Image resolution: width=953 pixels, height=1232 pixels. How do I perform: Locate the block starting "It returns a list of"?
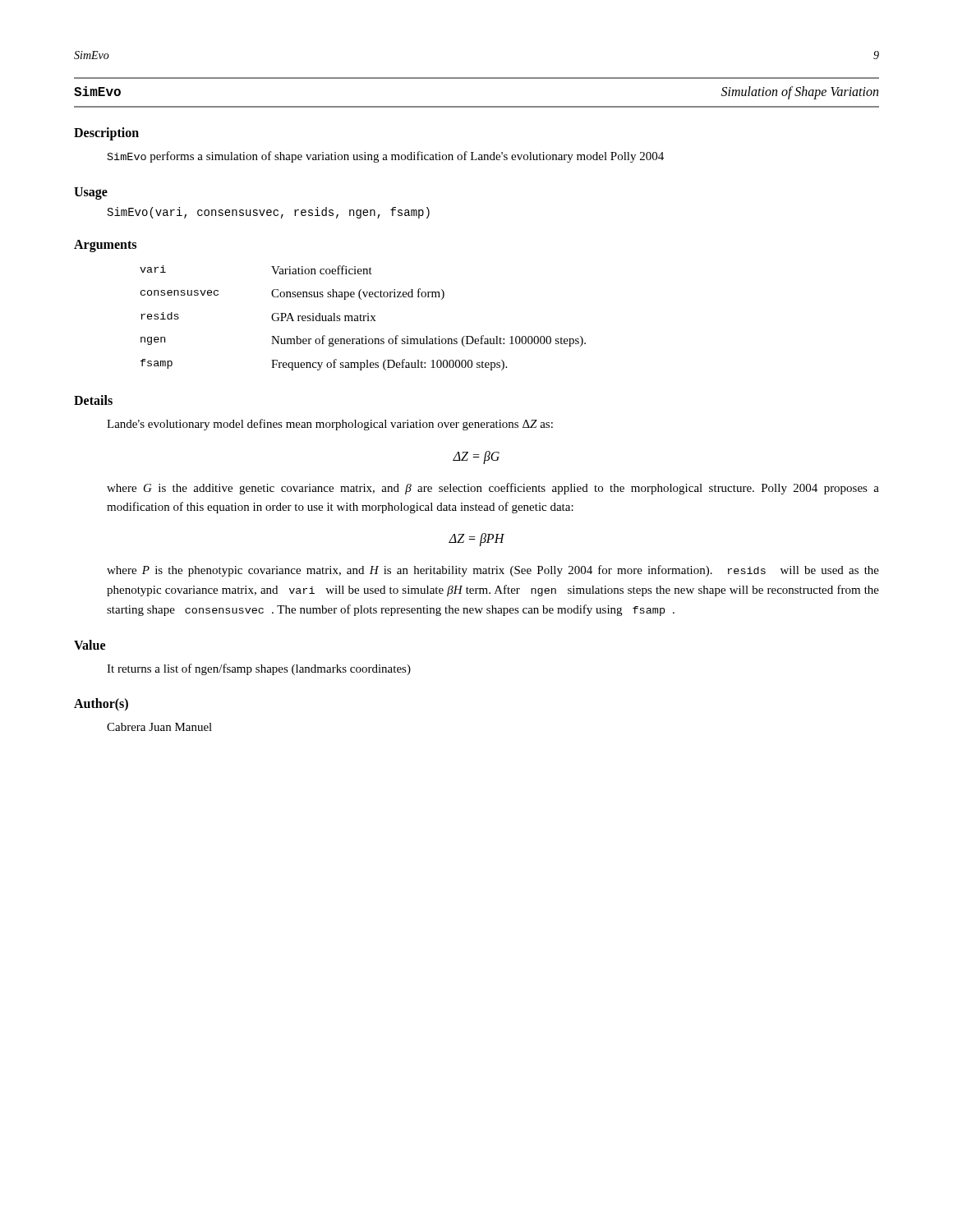tap(259, 669)
